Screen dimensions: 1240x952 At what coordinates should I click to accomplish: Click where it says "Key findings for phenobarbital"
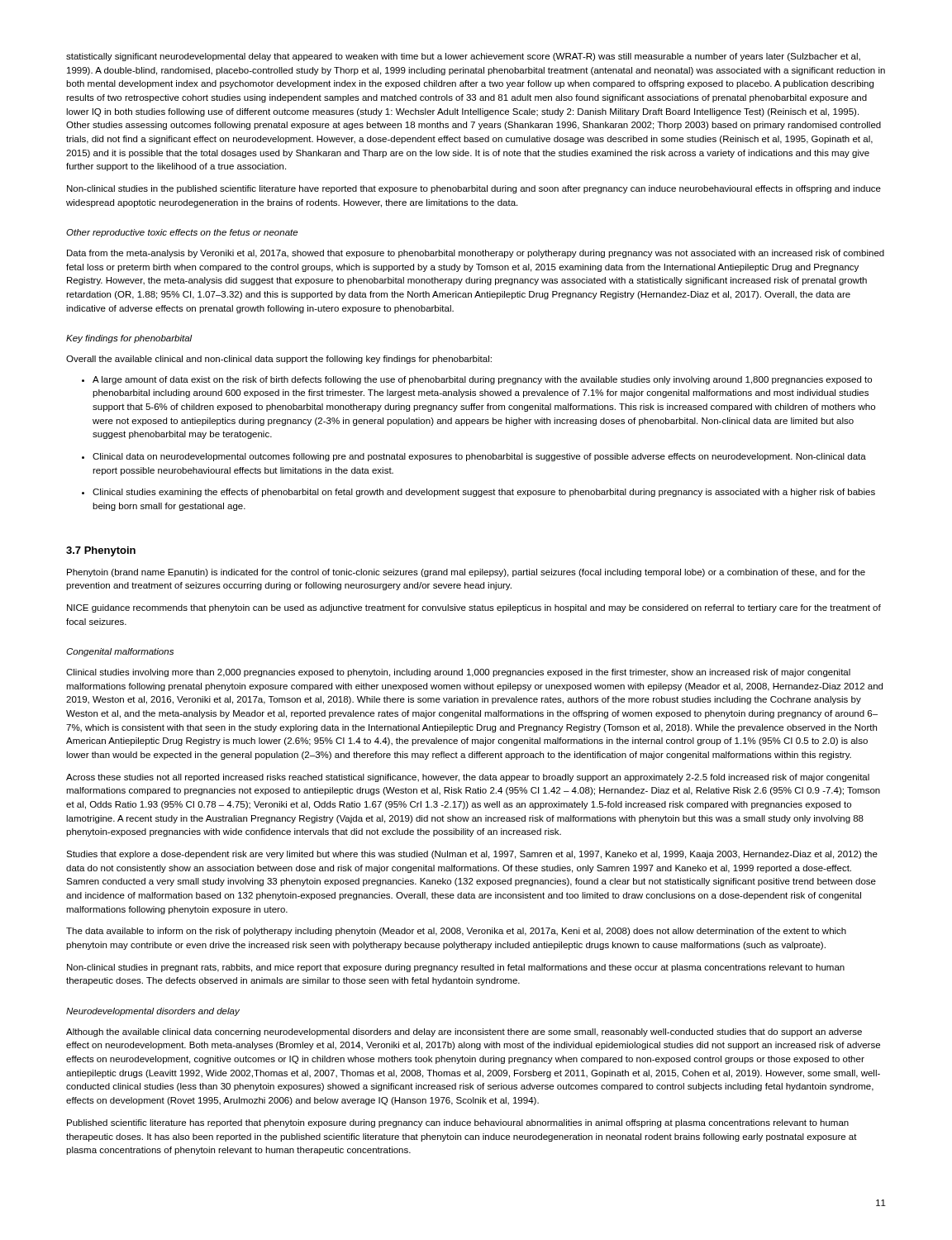point(129,339)
